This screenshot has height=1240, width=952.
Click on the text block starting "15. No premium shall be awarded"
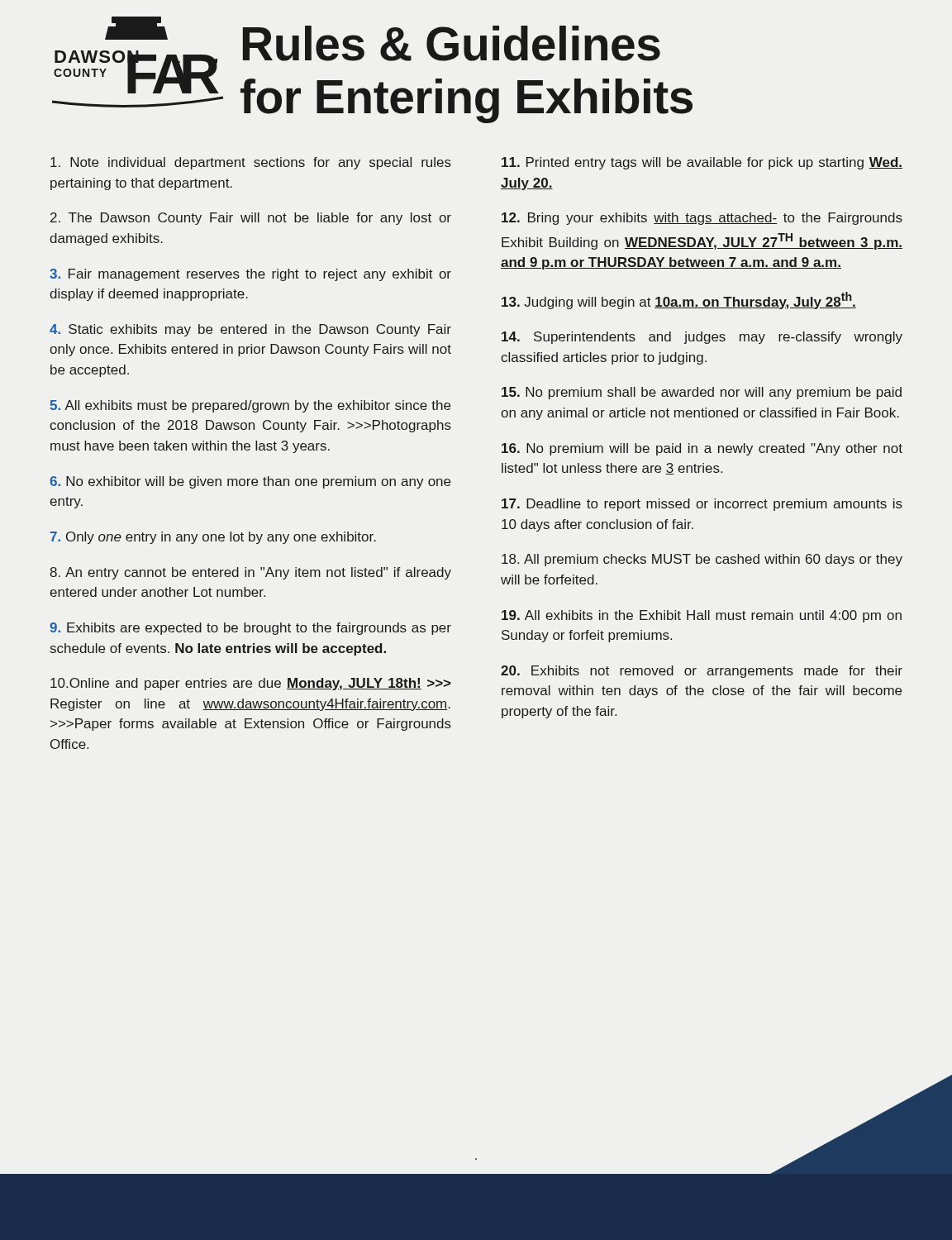(x=702, y=403)
